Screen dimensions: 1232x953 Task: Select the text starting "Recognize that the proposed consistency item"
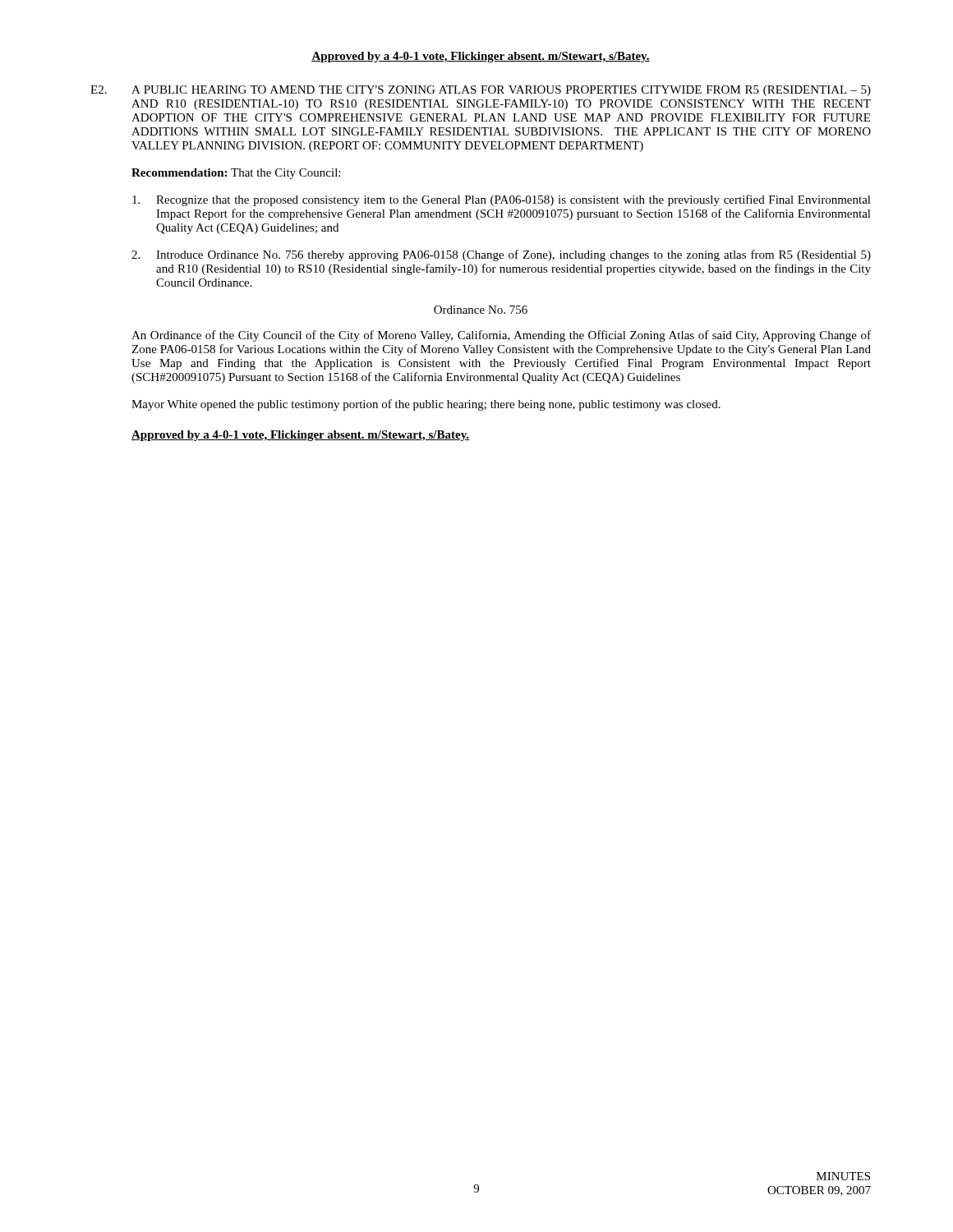[501, 214]
